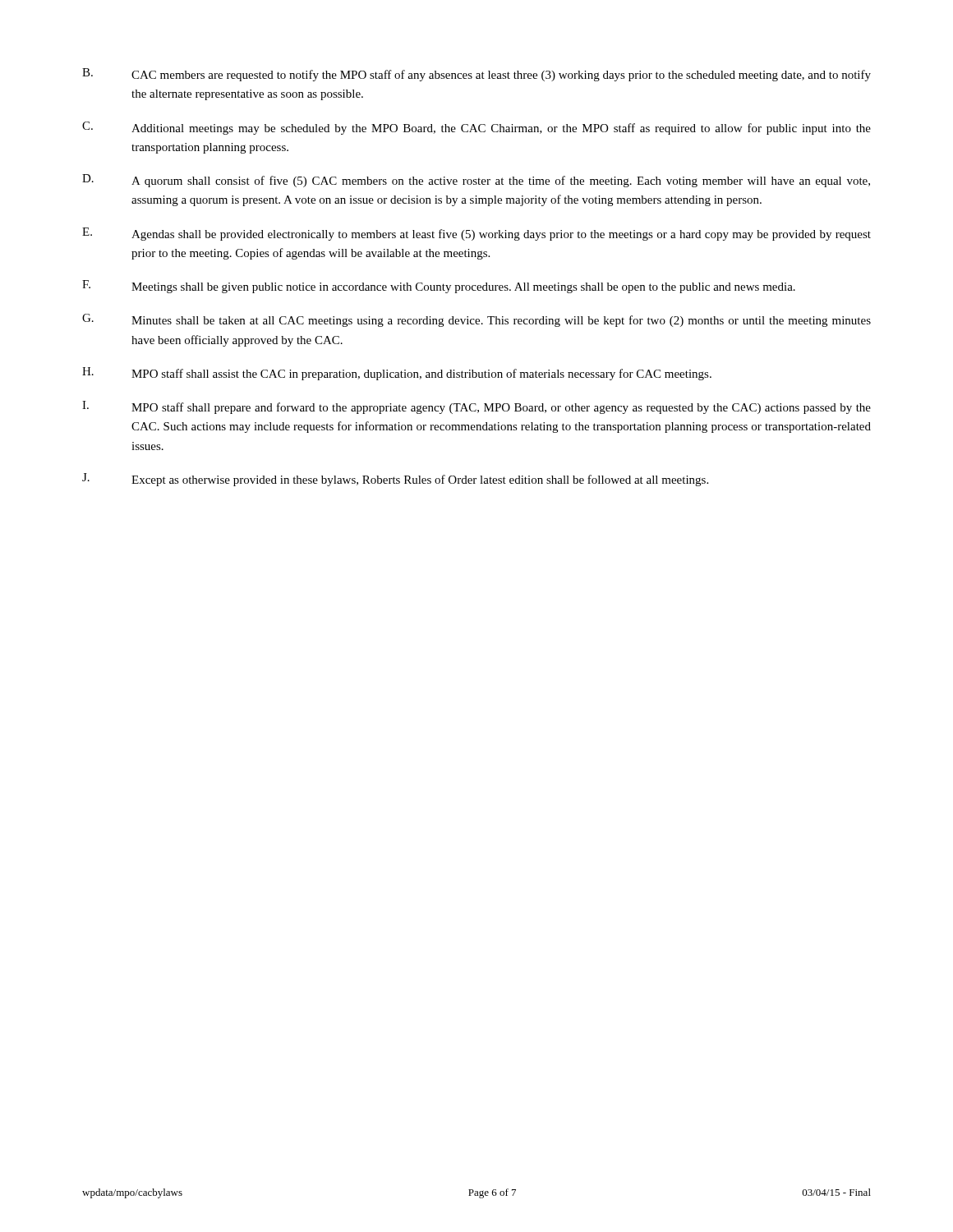Select the list item that reads "H. MPO staff shall assist the CAC in"

click(x=476, y=374)
